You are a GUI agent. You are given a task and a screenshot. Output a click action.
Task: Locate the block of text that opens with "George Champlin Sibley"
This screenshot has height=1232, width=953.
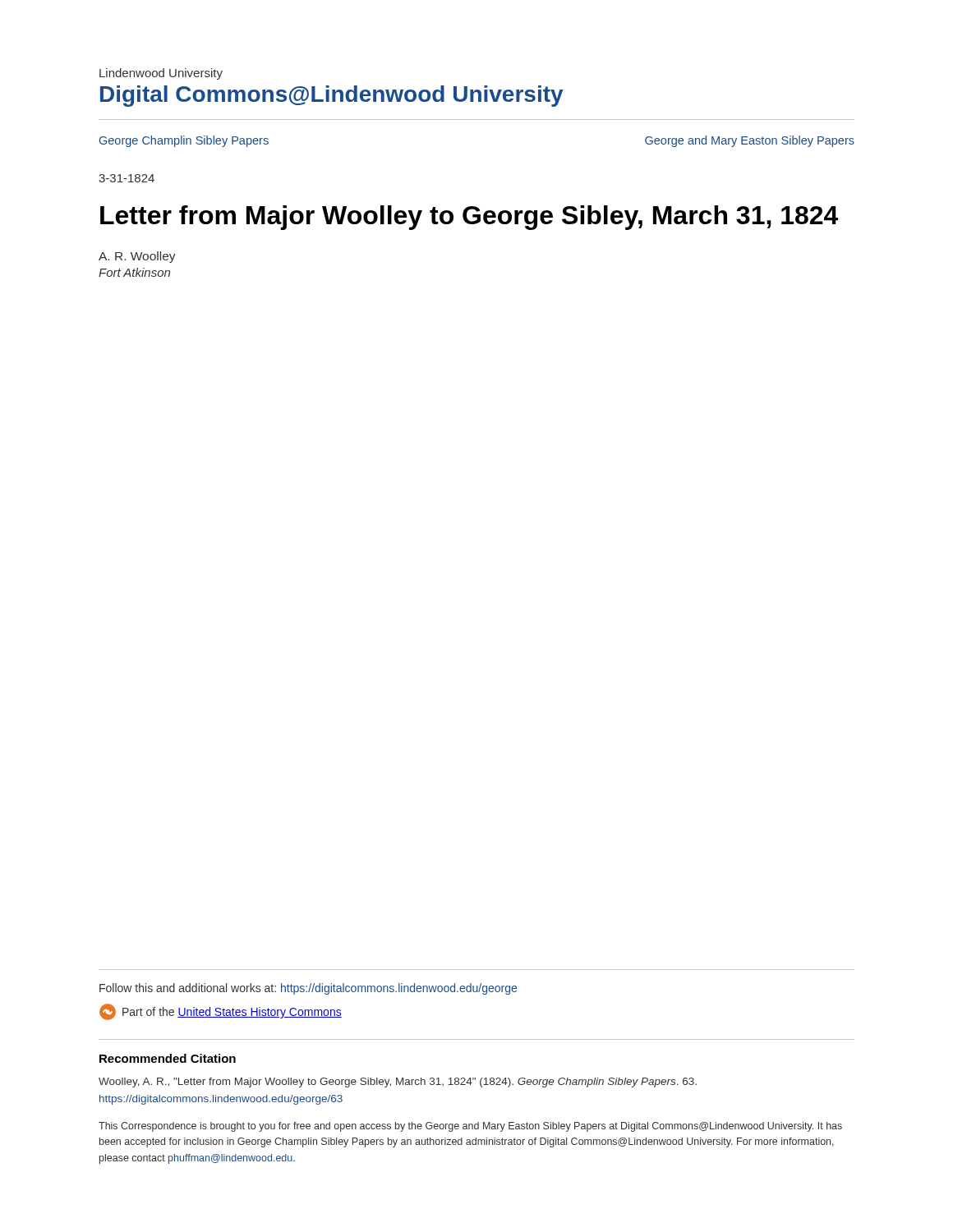coord(184,140)
